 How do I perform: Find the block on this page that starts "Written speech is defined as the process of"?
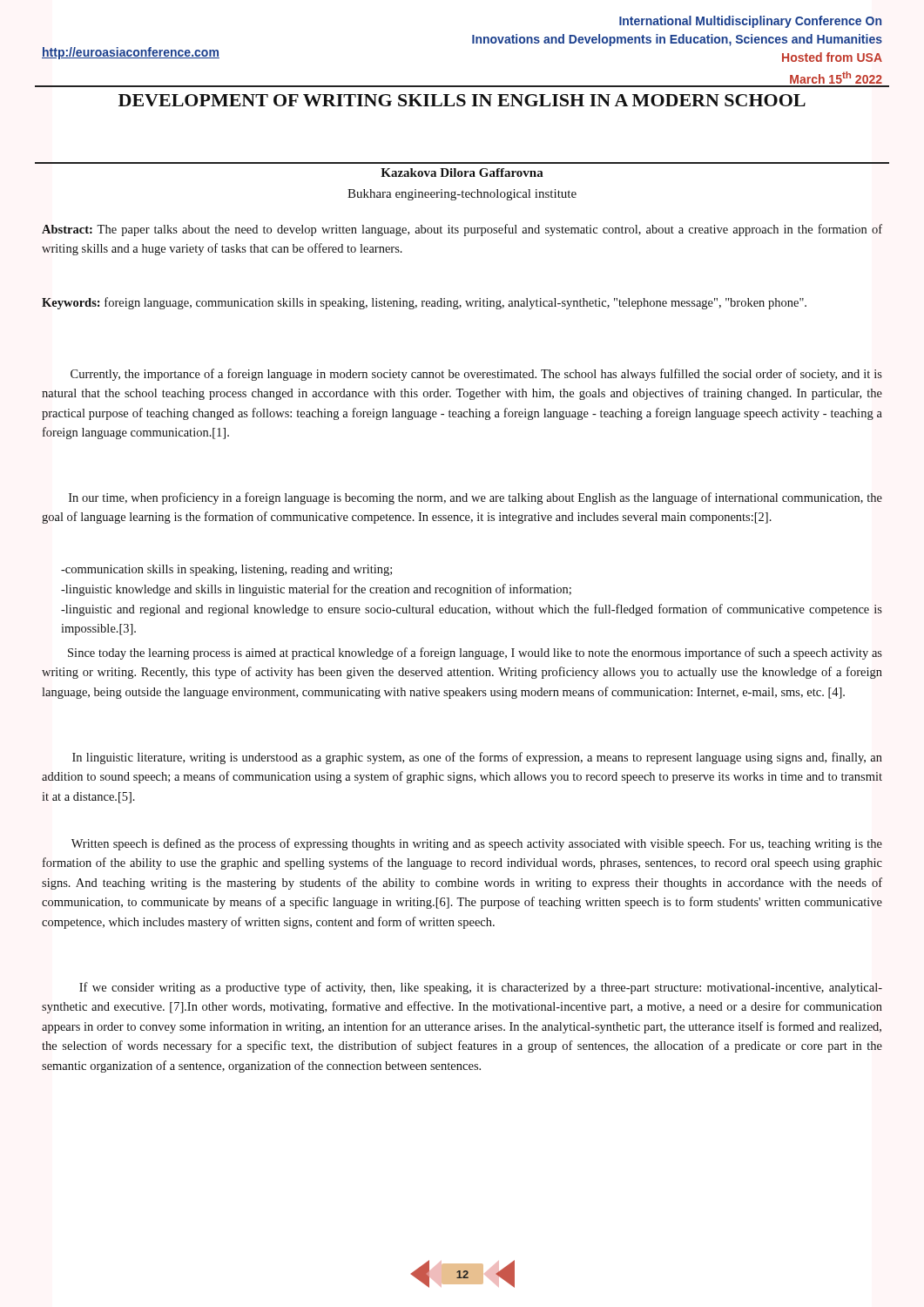[x=462, y=883]
